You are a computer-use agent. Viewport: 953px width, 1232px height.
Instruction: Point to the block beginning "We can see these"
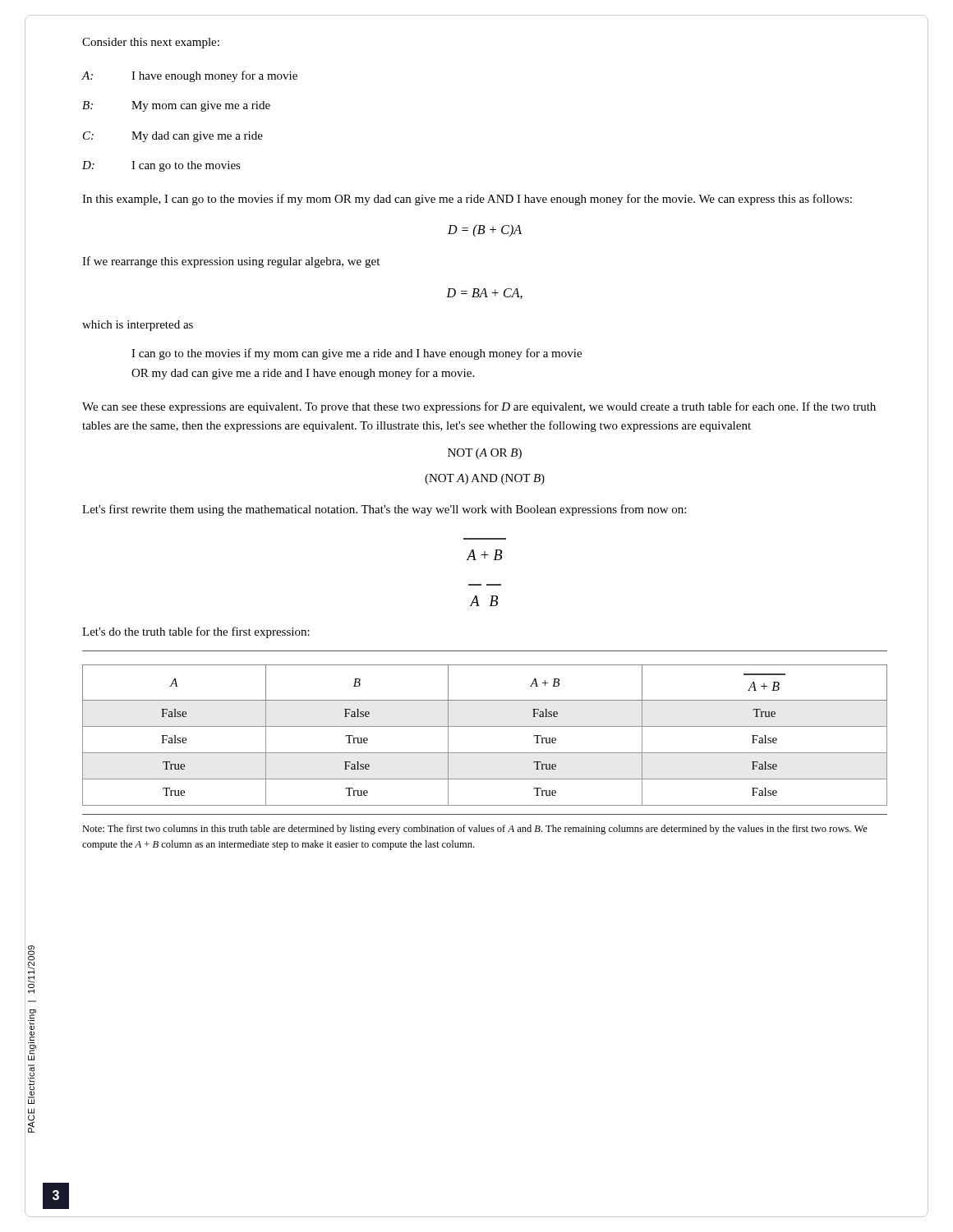tap(485, 416)
